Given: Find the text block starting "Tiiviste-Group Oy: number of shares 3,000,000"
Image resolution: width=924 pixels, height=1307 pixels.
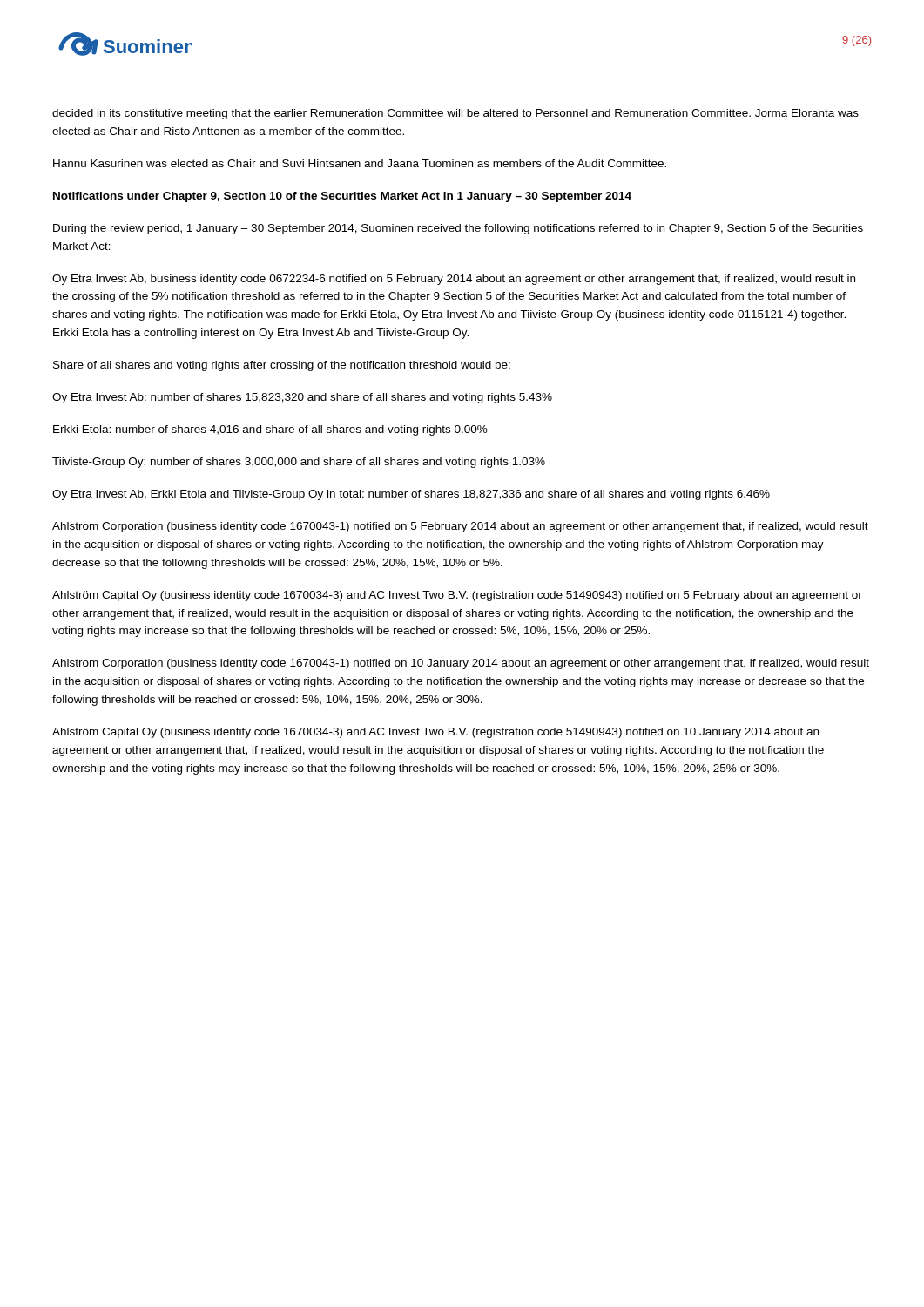Looking at the screenshot, I should [x=299, y=461].
